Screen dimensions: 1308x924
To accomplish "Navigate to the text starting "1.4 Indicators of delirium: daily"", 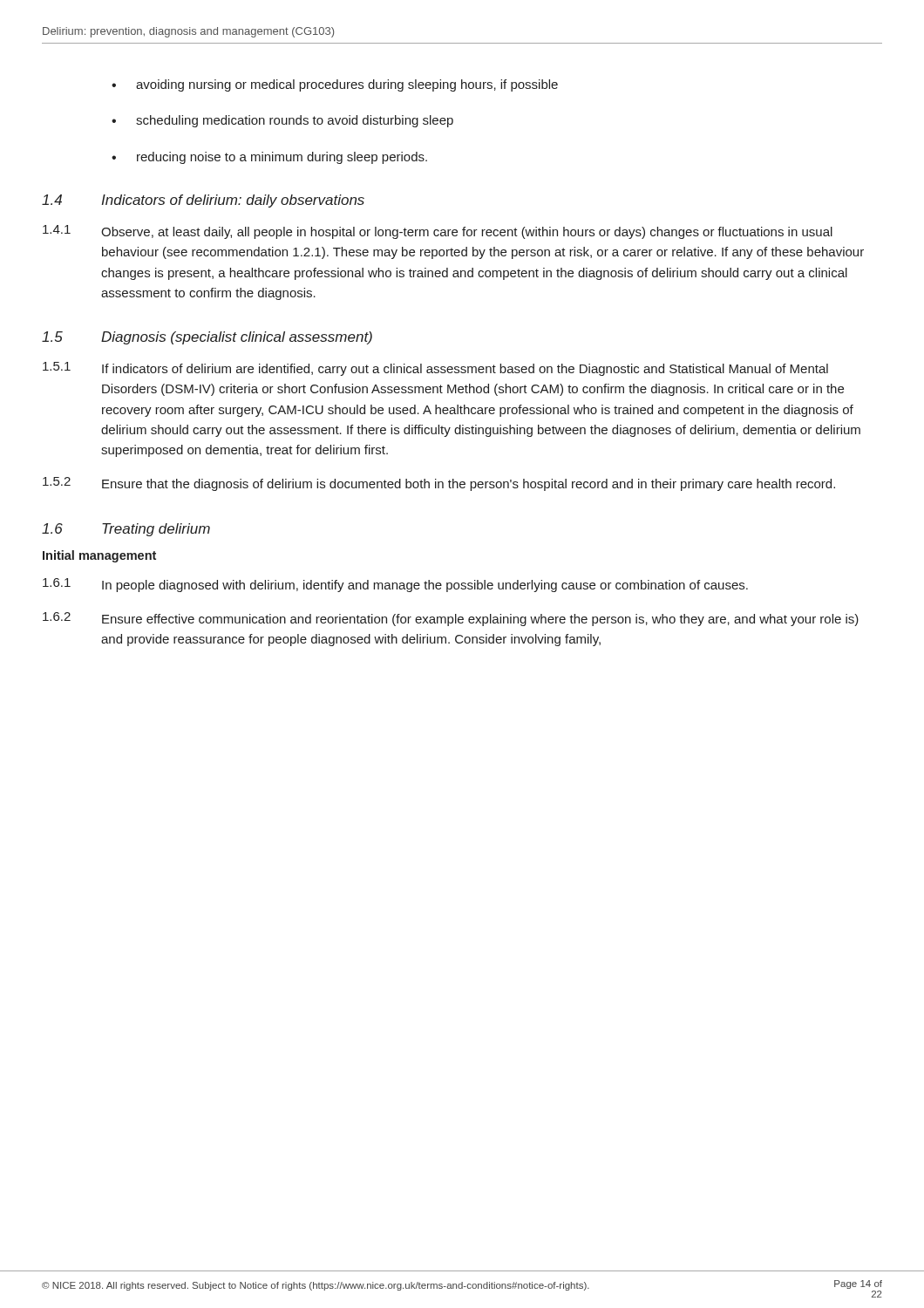I will (x=203, y=201).
